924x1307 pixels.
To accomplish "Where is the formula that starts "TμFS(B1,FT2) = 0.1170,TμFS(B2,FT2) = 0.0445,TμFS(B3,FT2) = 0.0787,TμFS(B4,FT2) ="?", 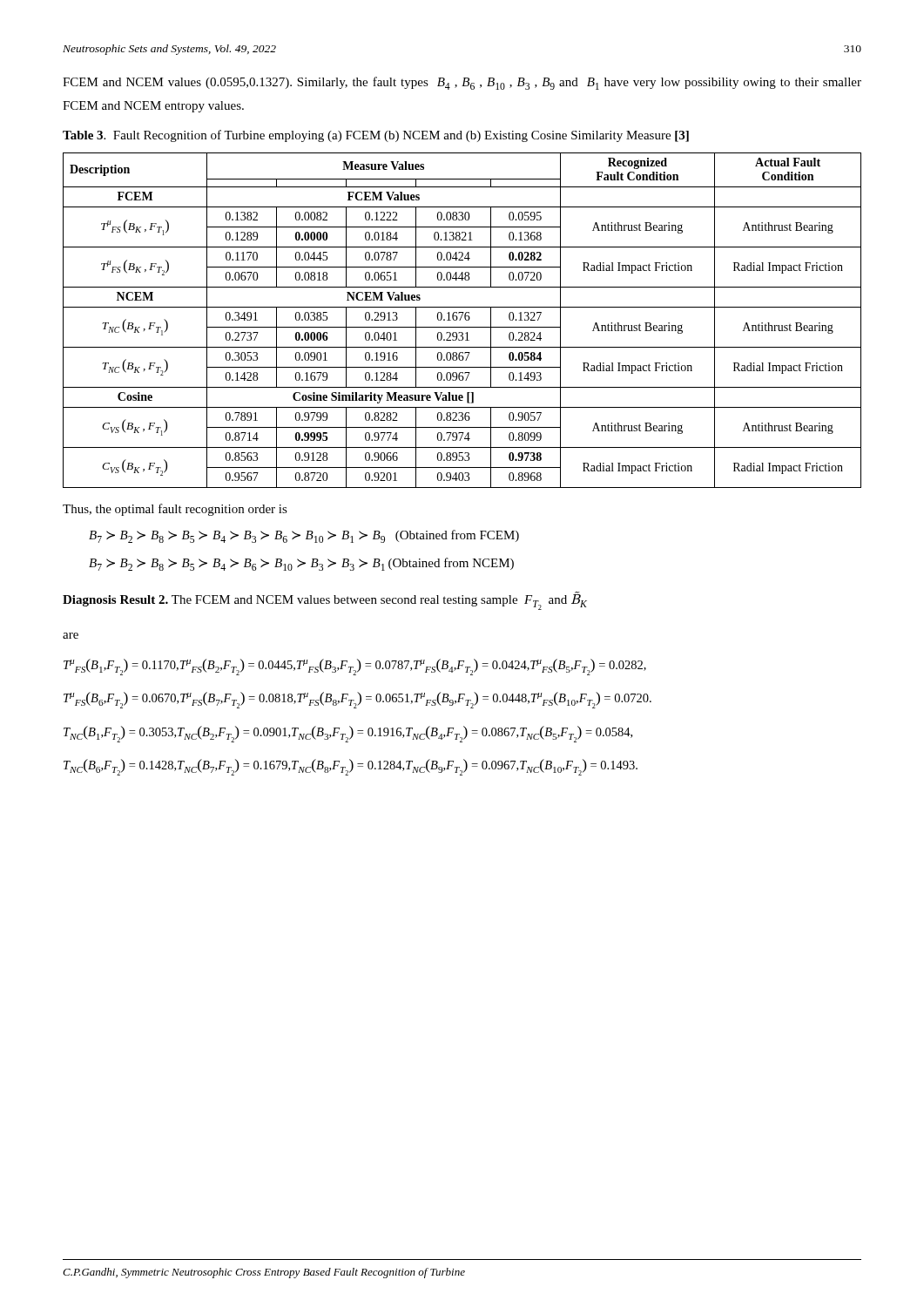I will (355, 666).
